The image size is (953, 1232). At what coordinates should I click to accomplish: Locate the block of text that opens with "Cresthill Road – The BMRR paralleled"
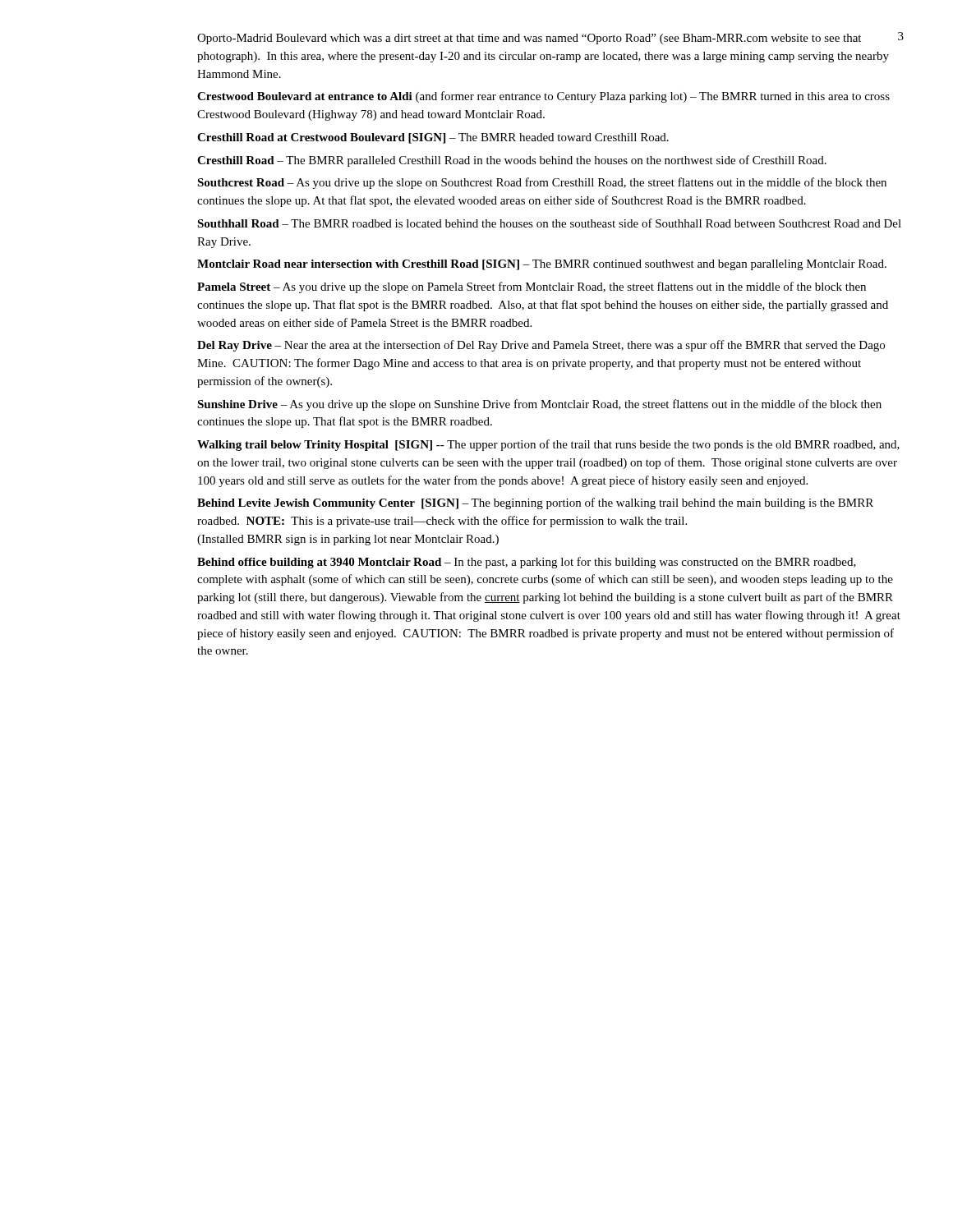click(512, 160)
